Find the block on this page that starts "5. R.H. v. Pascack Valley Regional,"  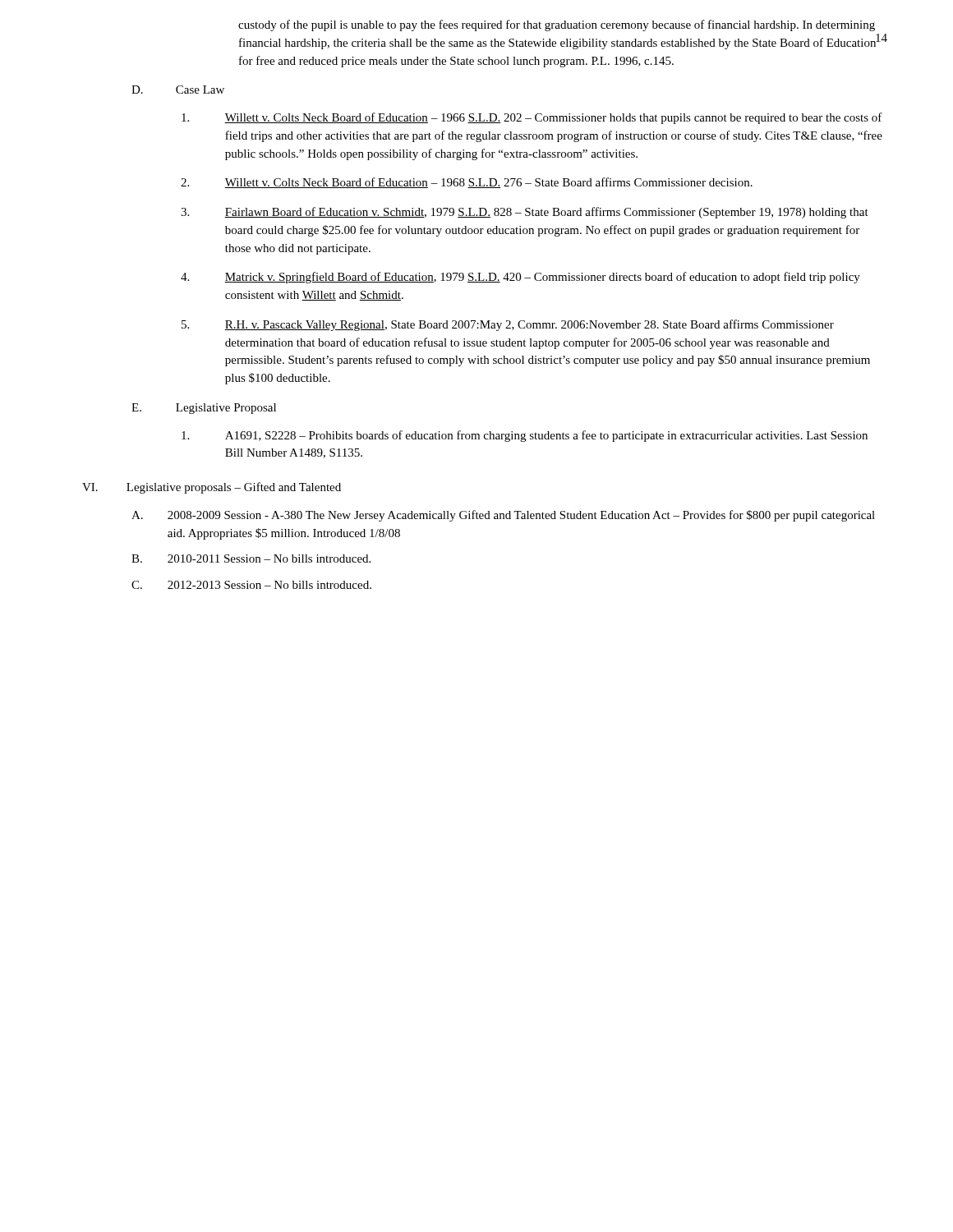(534, 352)
